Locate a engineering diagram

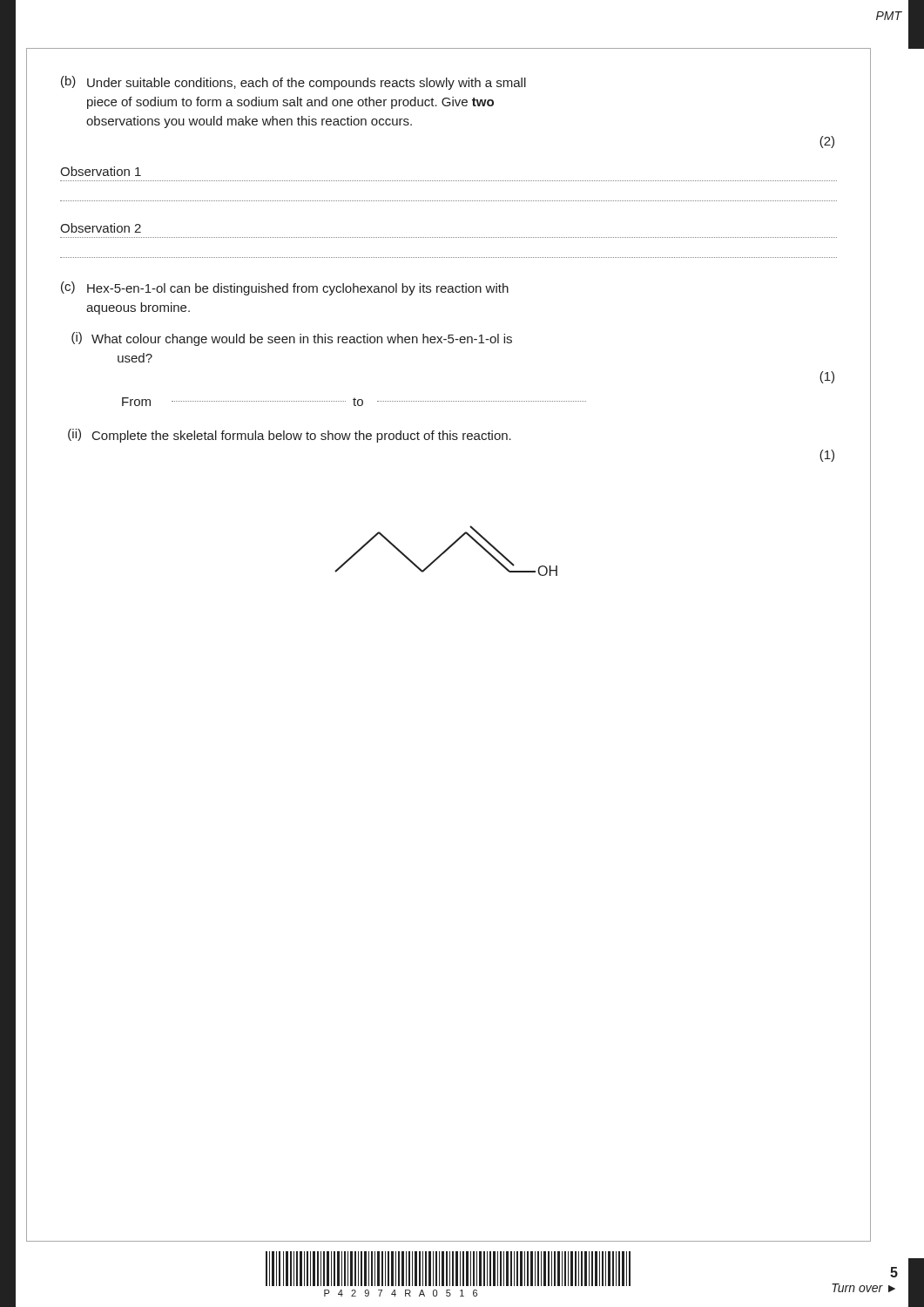448,550
